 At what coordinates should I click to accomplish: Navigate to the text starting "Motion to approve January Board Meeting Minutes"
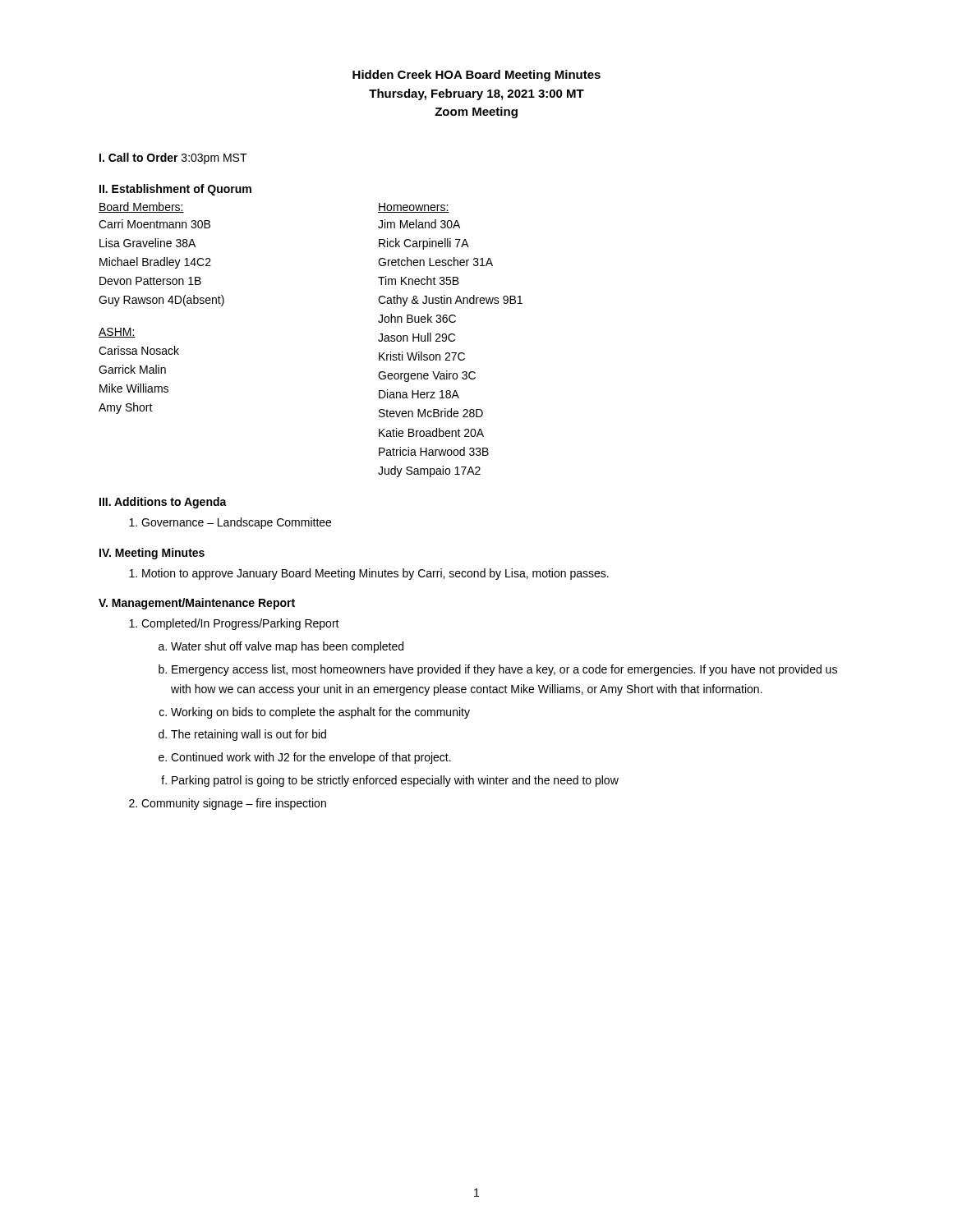pyautogui.click(x=491, y=574)
